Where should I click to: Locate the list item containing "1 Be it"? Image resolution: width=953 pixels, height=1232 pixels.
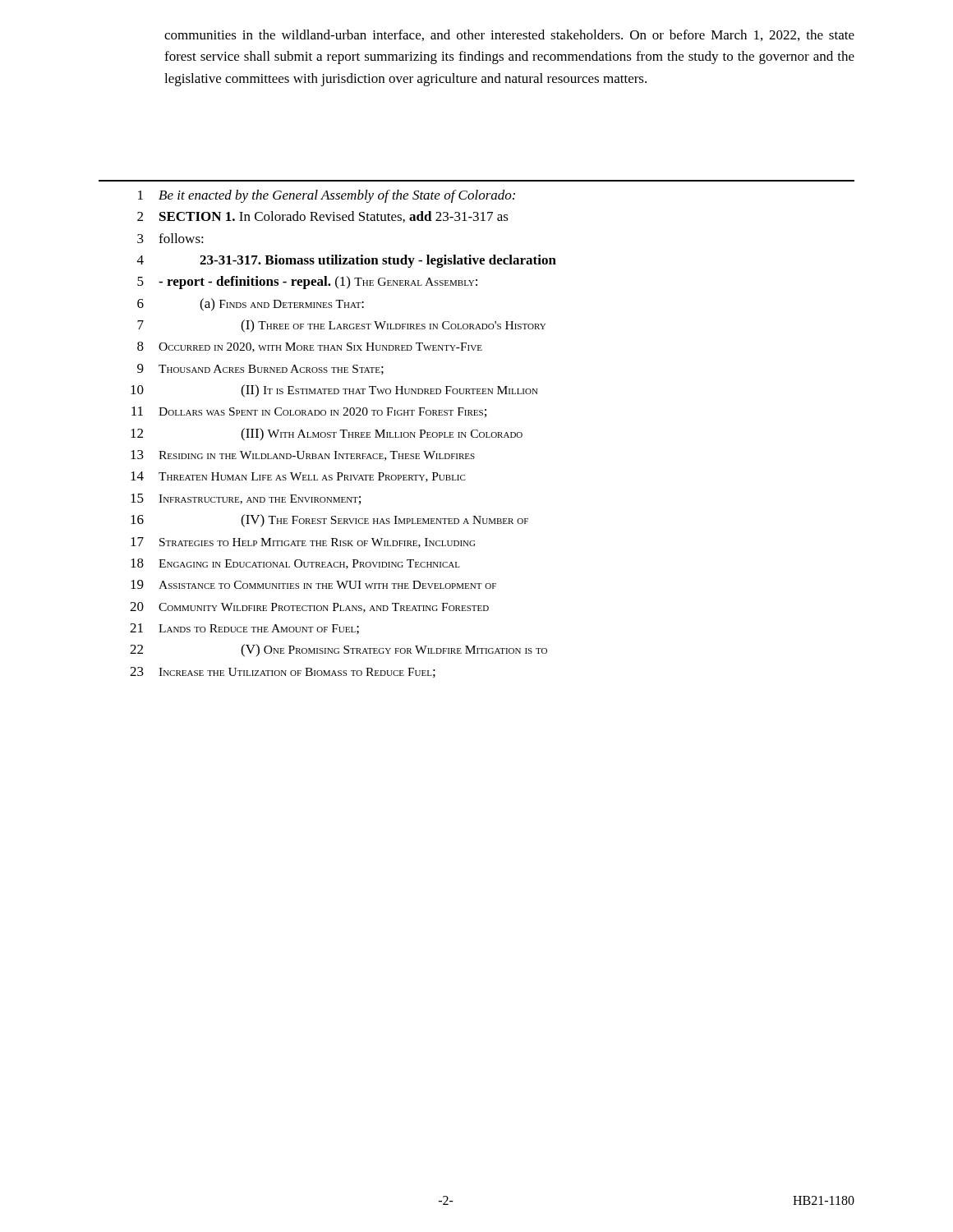476,196
